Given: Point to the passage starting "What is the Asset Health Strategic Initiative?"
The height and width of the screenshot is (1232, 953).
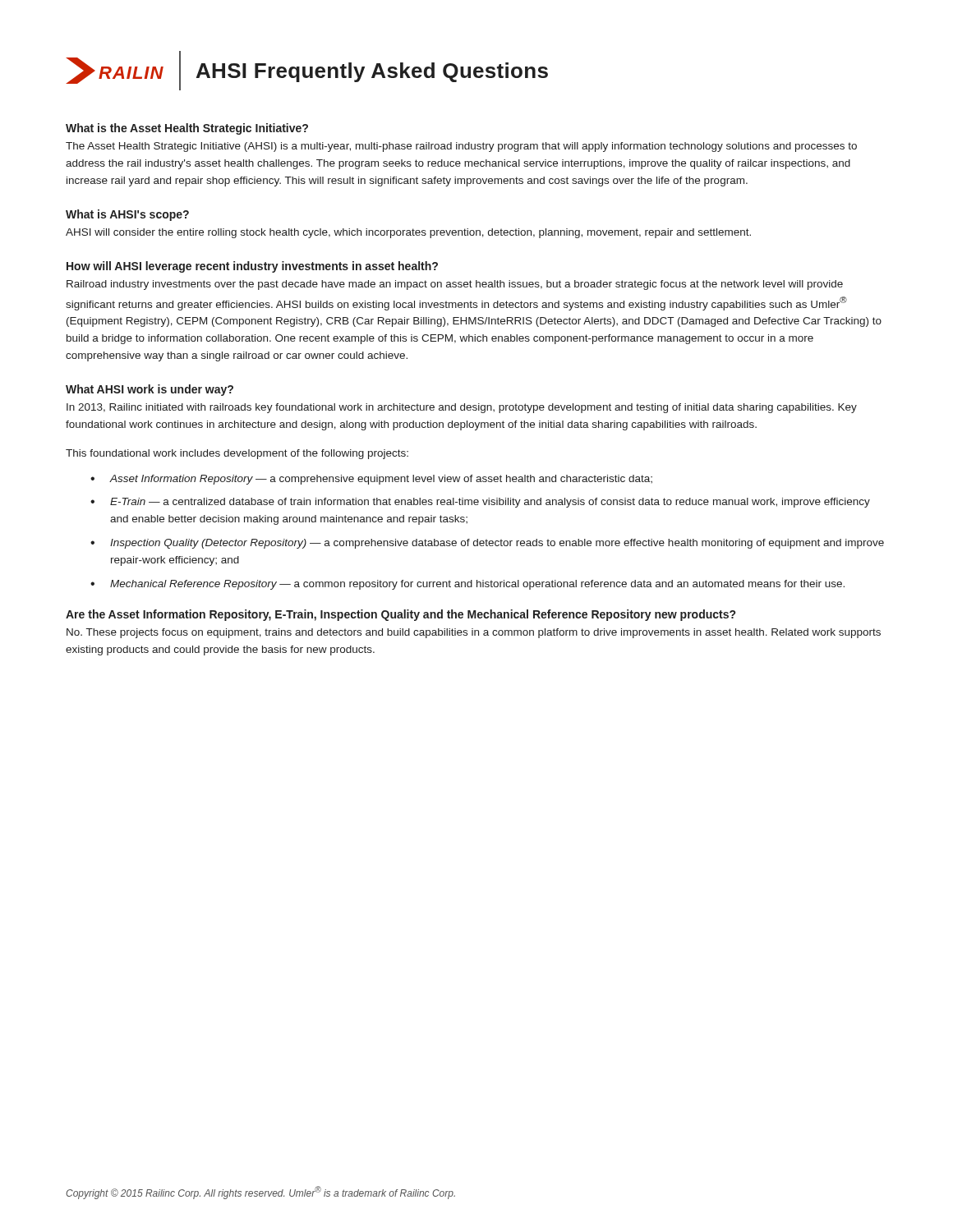Looking at the screenshot, I should (x=187, y=128).
